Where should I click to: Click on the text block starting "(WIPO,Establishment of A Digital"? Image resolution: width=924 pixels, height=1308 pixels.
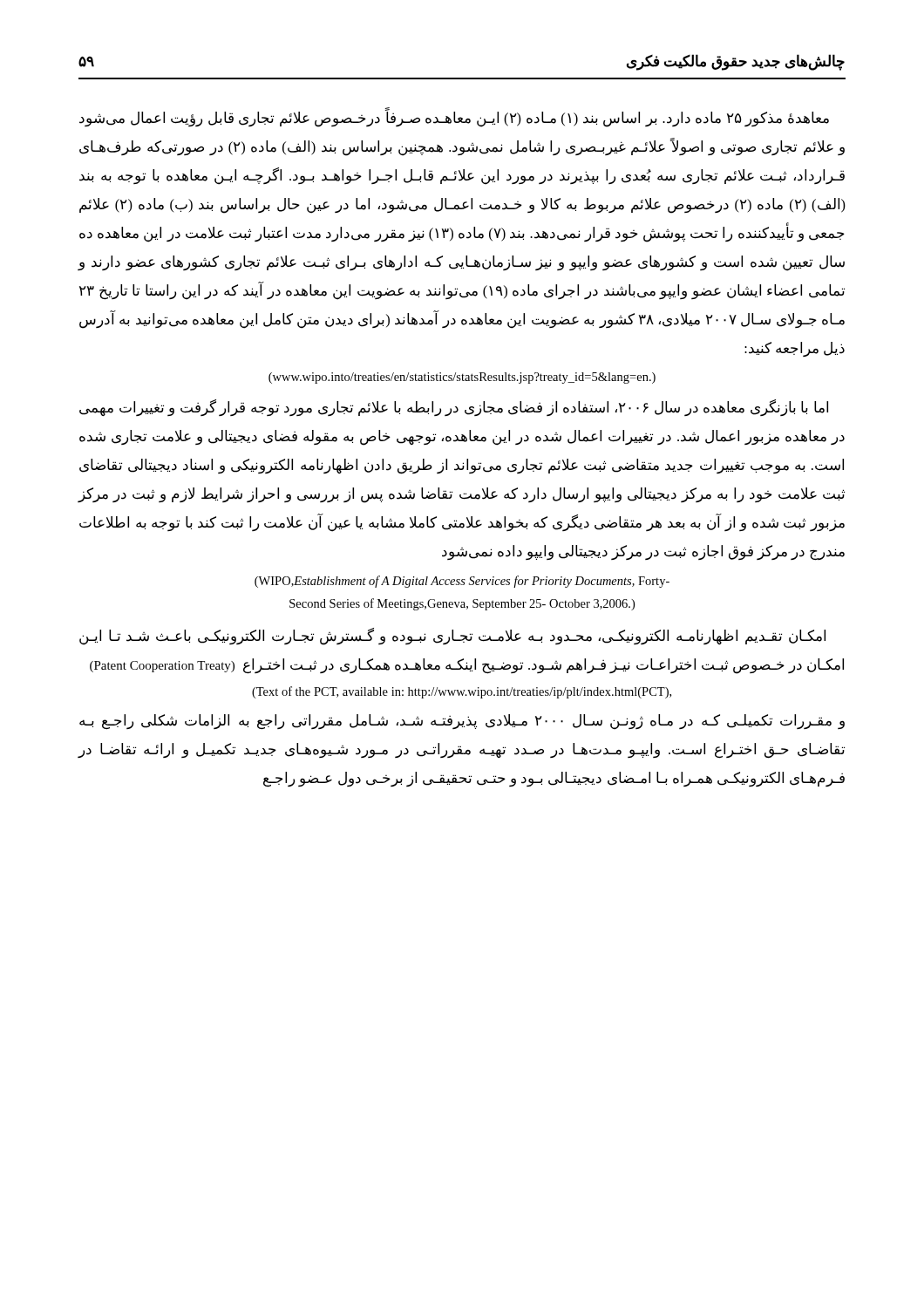462,592
